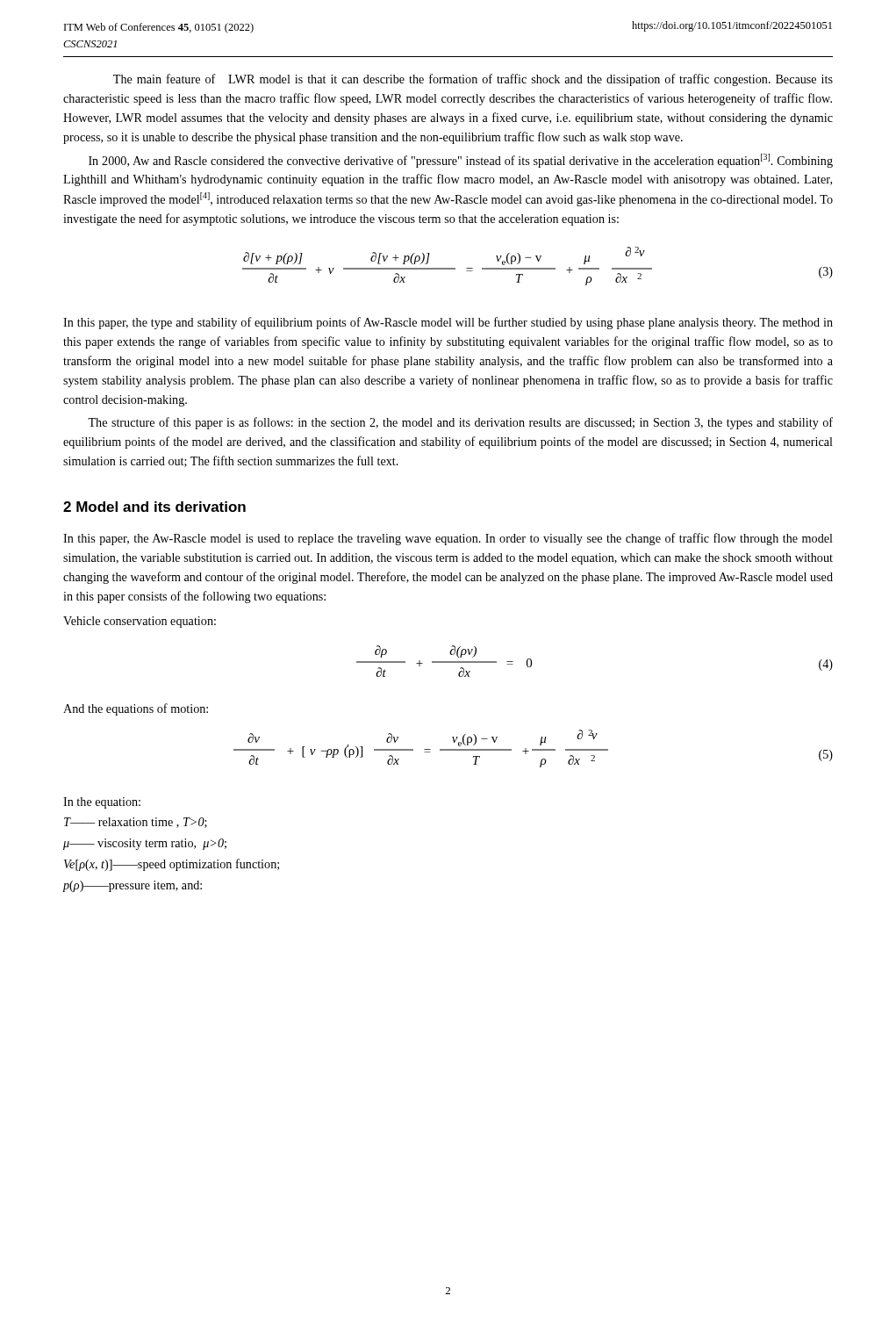Where does it say "Vehicle conservation equation:"?
This screenshot has width=896, height=1317.
tap(140, 622)
